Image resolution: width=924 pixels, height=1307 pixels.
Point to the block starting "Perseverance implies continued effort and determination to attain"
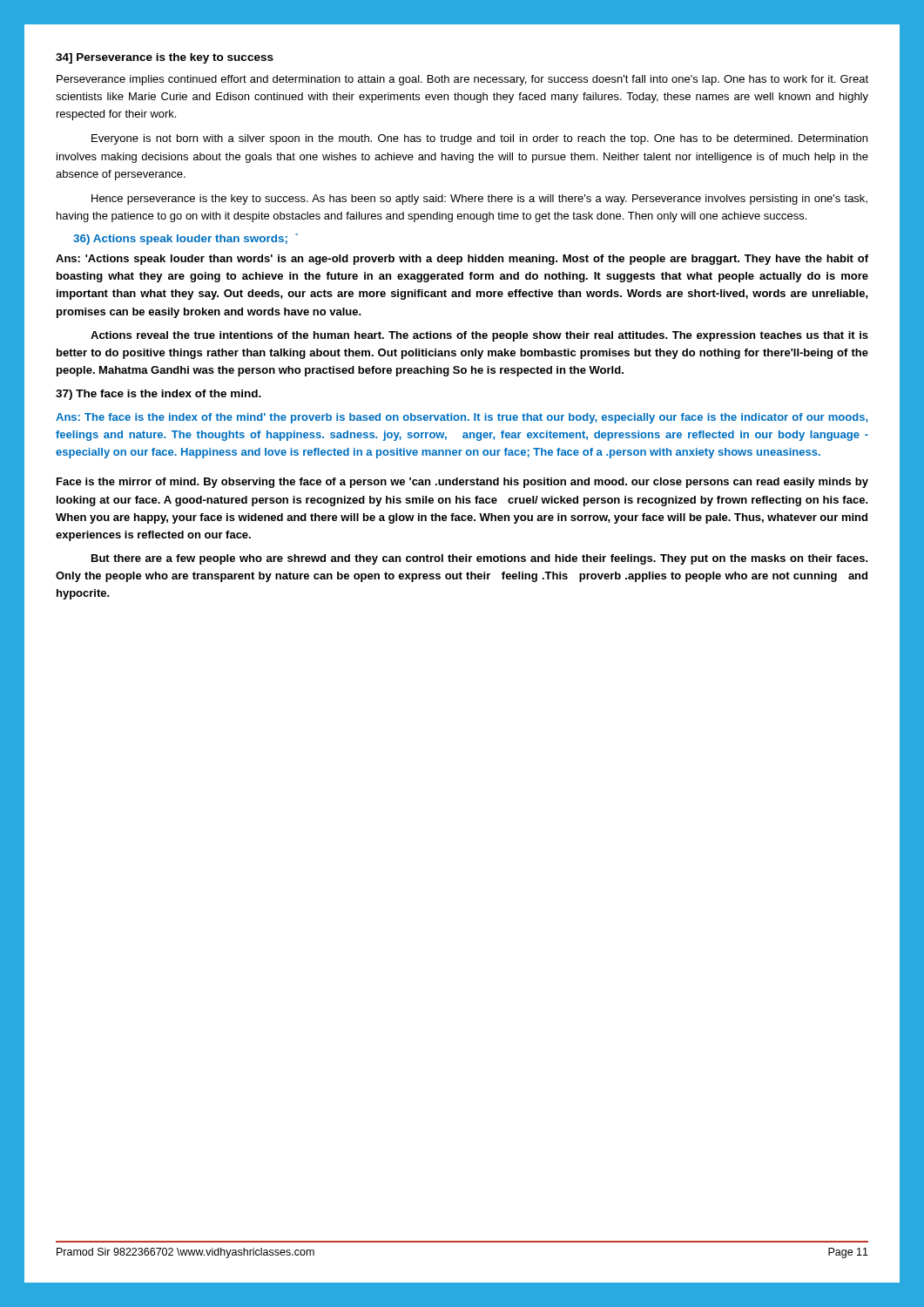coord(462,96)
